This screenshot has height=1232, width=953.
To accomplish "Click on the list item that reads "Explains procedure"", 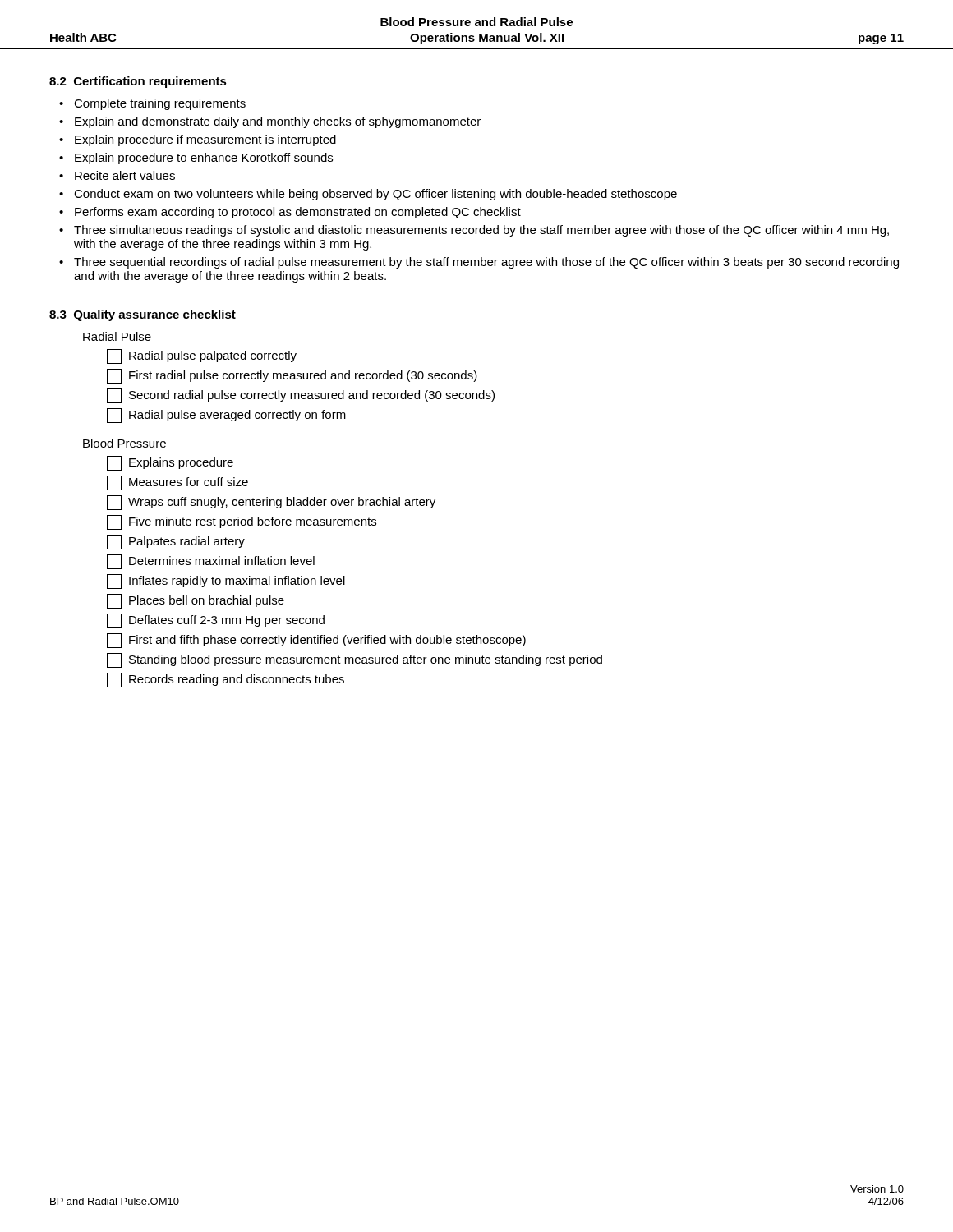I will pos(170,463).
